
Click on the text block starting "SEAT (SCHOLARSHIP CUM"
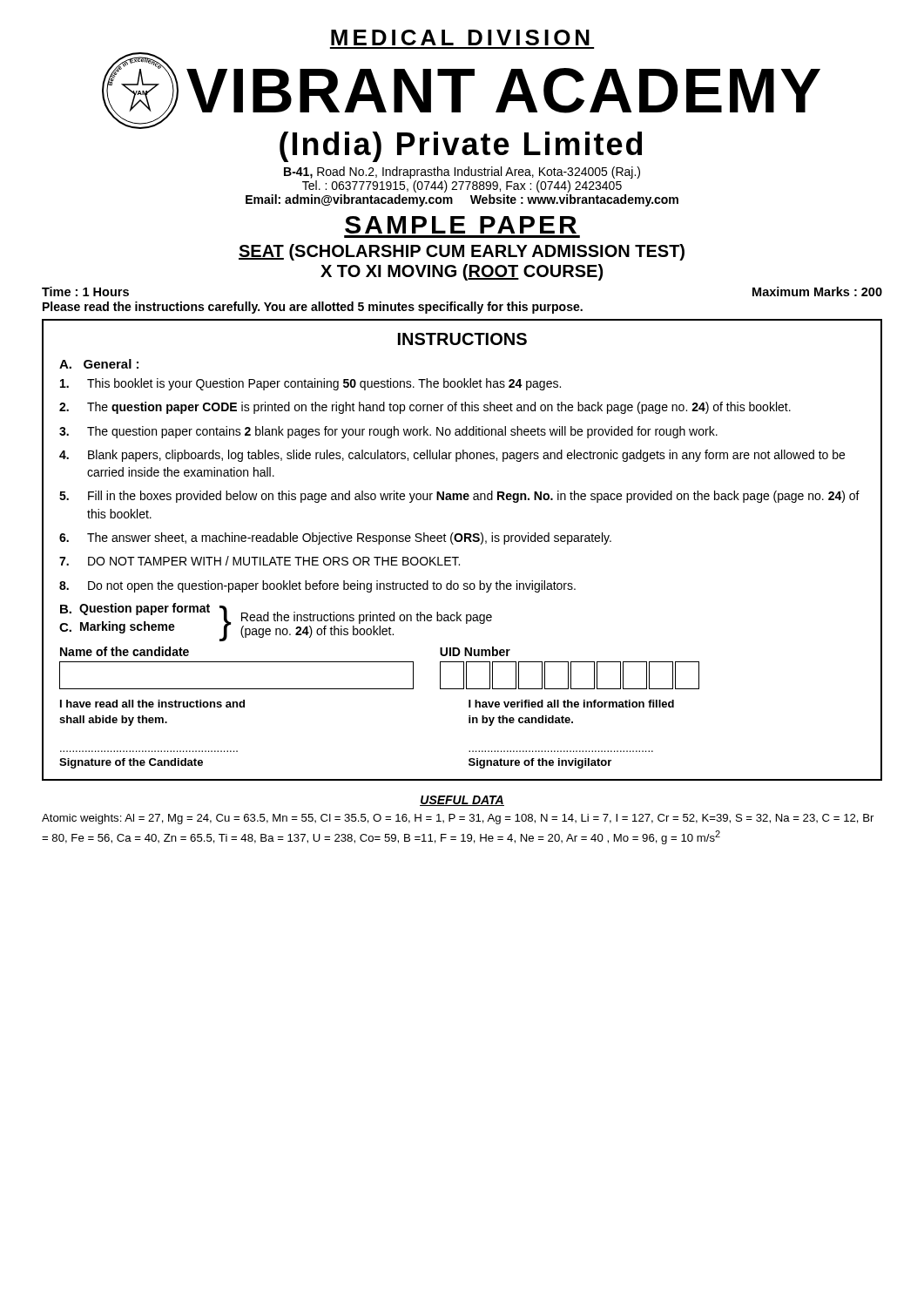click(x=462, y=261)
